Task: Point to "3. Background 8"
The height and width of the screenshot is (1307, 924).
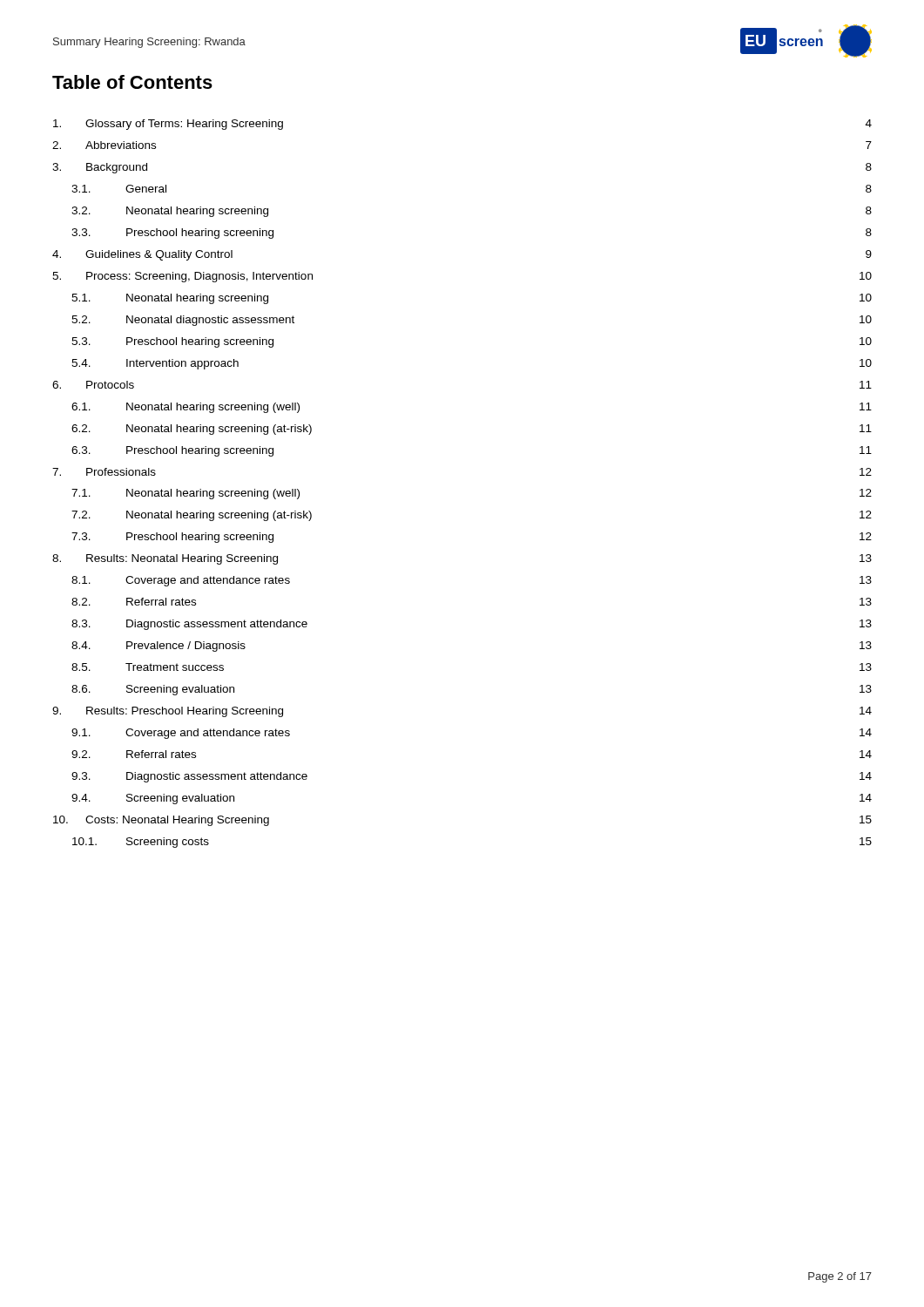Action: (x=112, y=168)
